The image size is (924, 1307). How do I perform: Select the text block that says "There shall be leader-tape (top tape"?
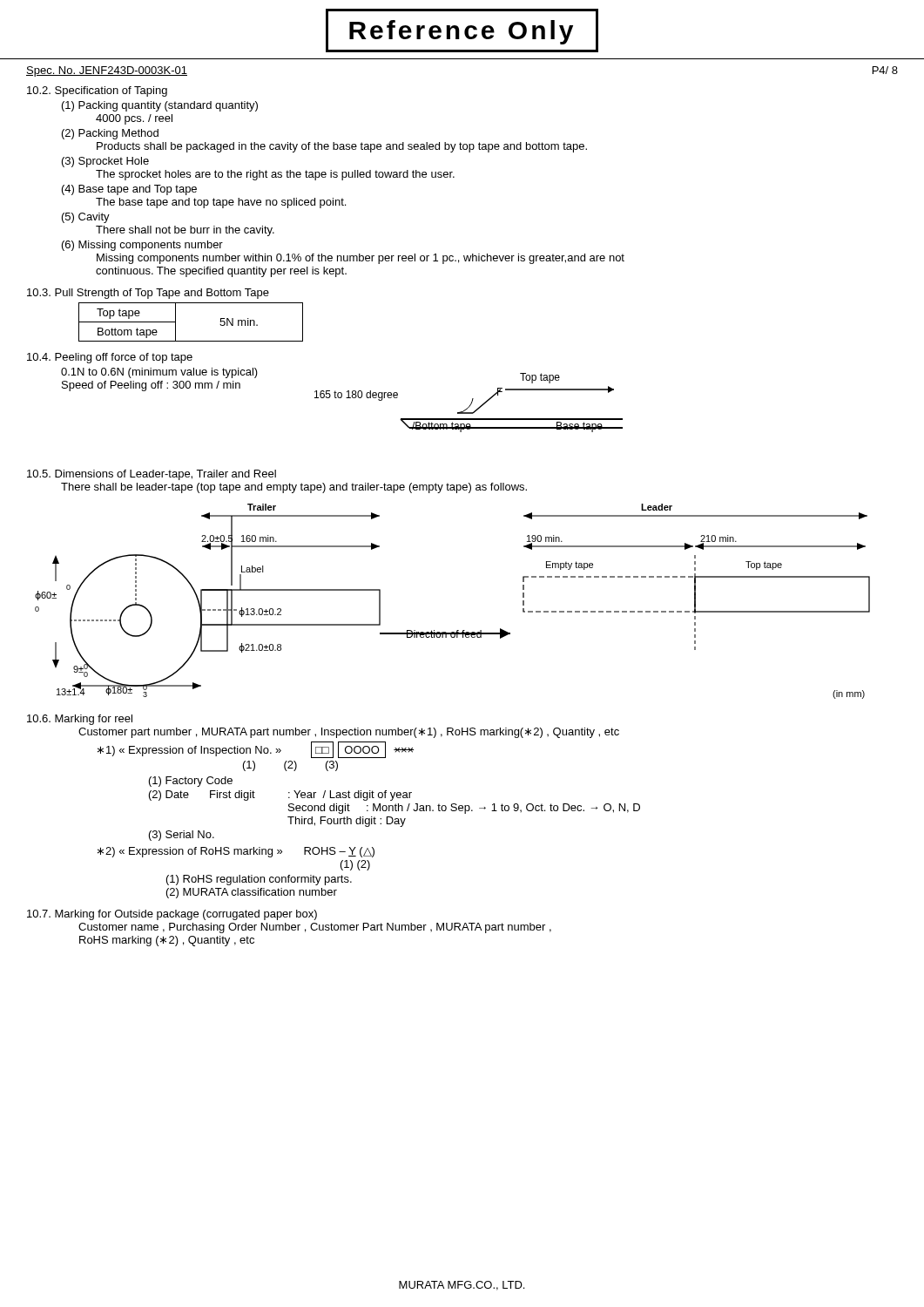tap(294, 487)
